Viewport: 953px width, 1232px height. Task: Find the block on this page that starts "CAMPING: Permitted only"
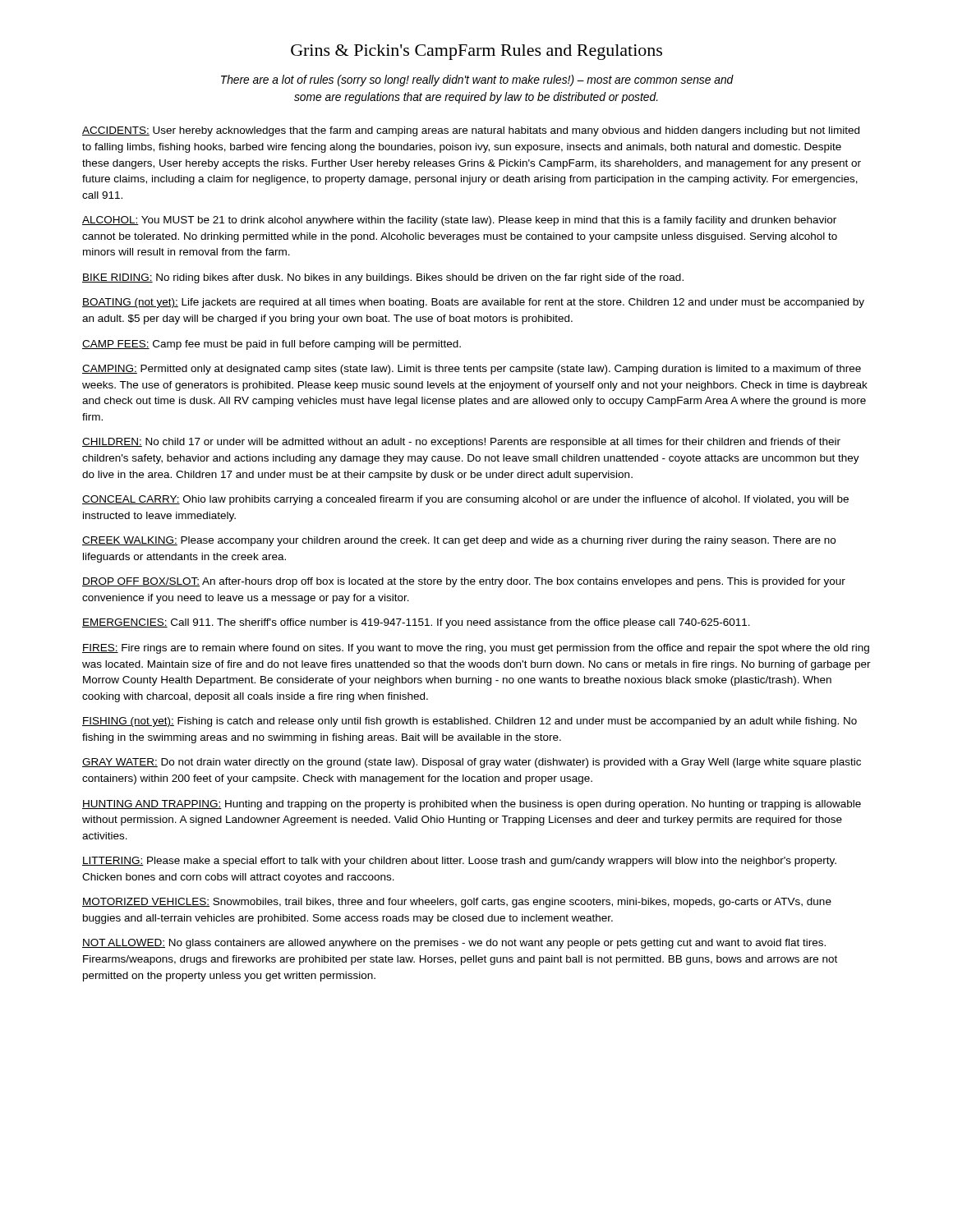pos(475,393)
